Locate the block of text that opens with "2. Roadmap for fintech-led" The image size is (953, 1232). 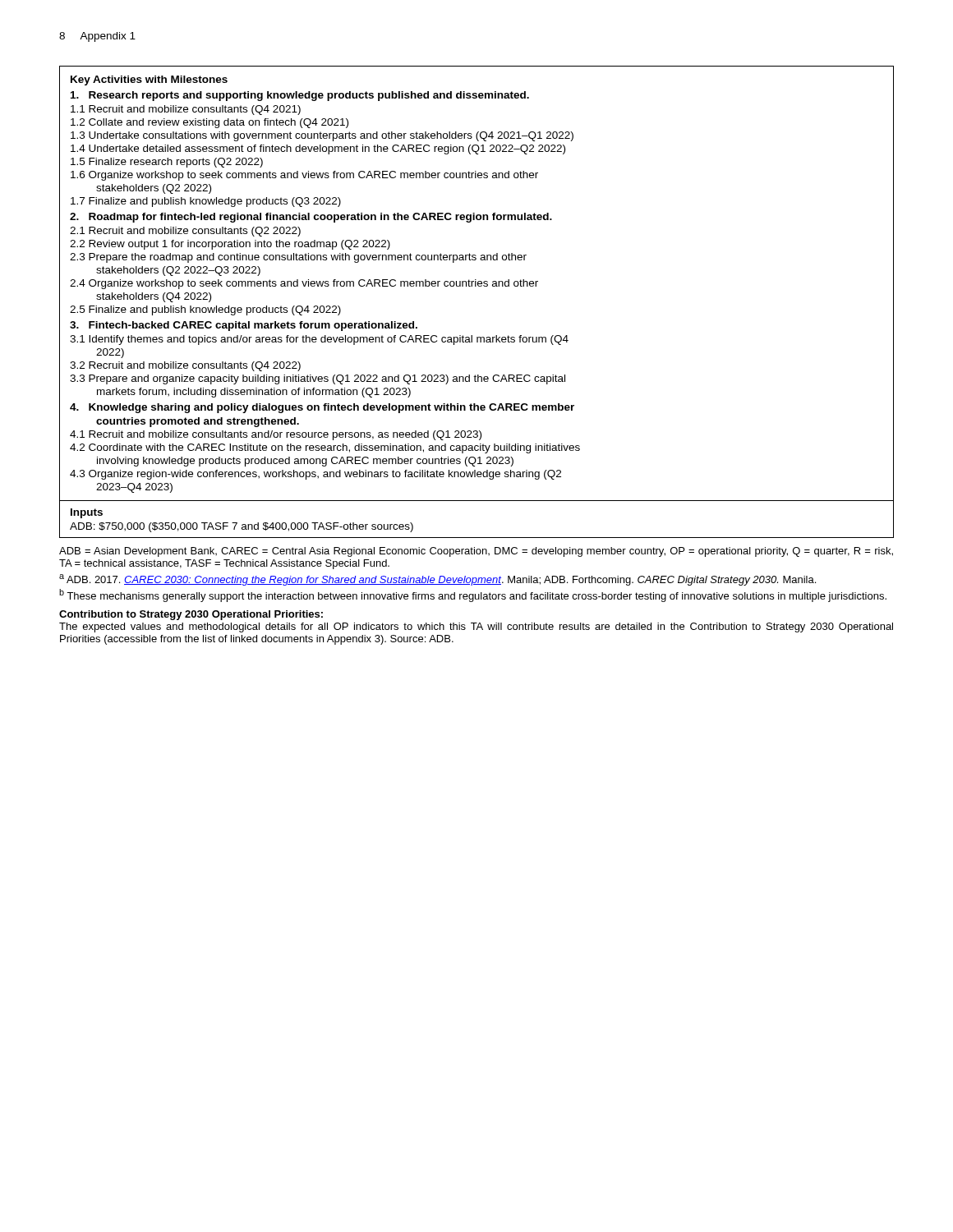click(x=311, y=216)
